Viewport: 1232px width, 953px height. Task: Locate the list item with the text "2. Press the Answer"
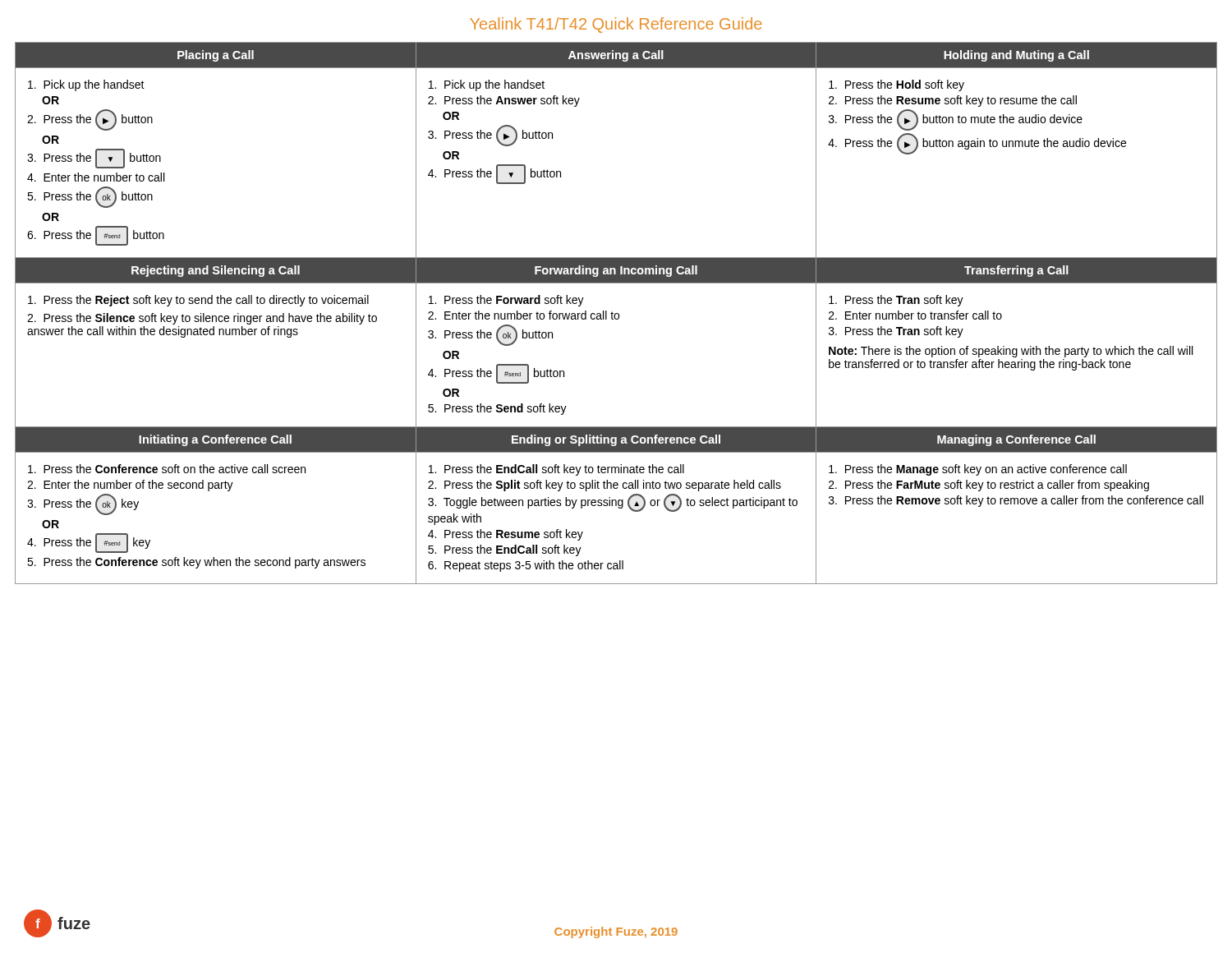(x=504, y=100)
